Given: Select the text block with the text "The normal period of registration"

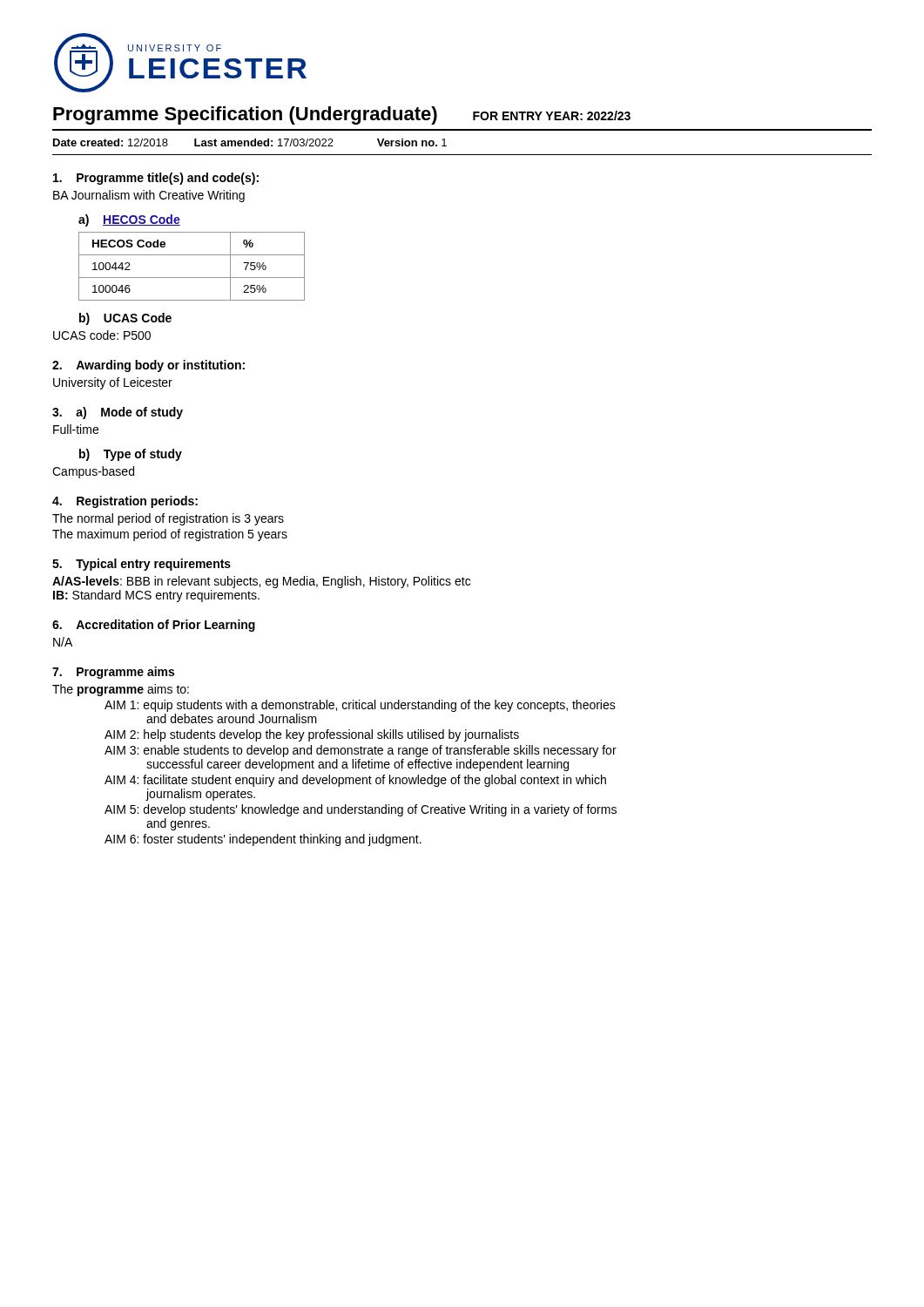Looking at the screenshot, I should point(168,518).
